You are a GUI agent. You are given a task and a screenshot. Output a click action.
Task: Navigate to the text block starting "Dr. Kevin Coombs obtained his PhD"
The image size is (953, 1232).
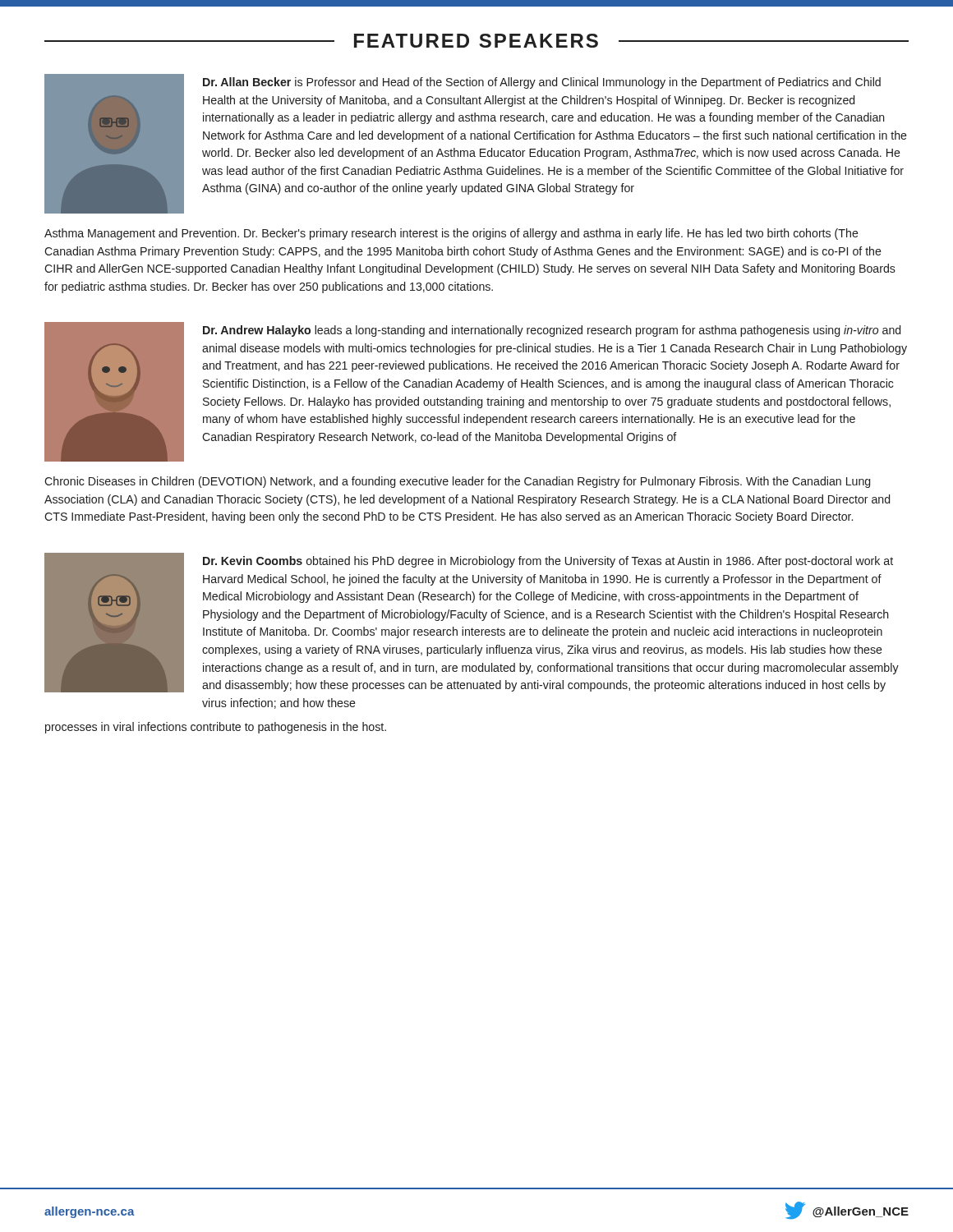click(476, 645)
